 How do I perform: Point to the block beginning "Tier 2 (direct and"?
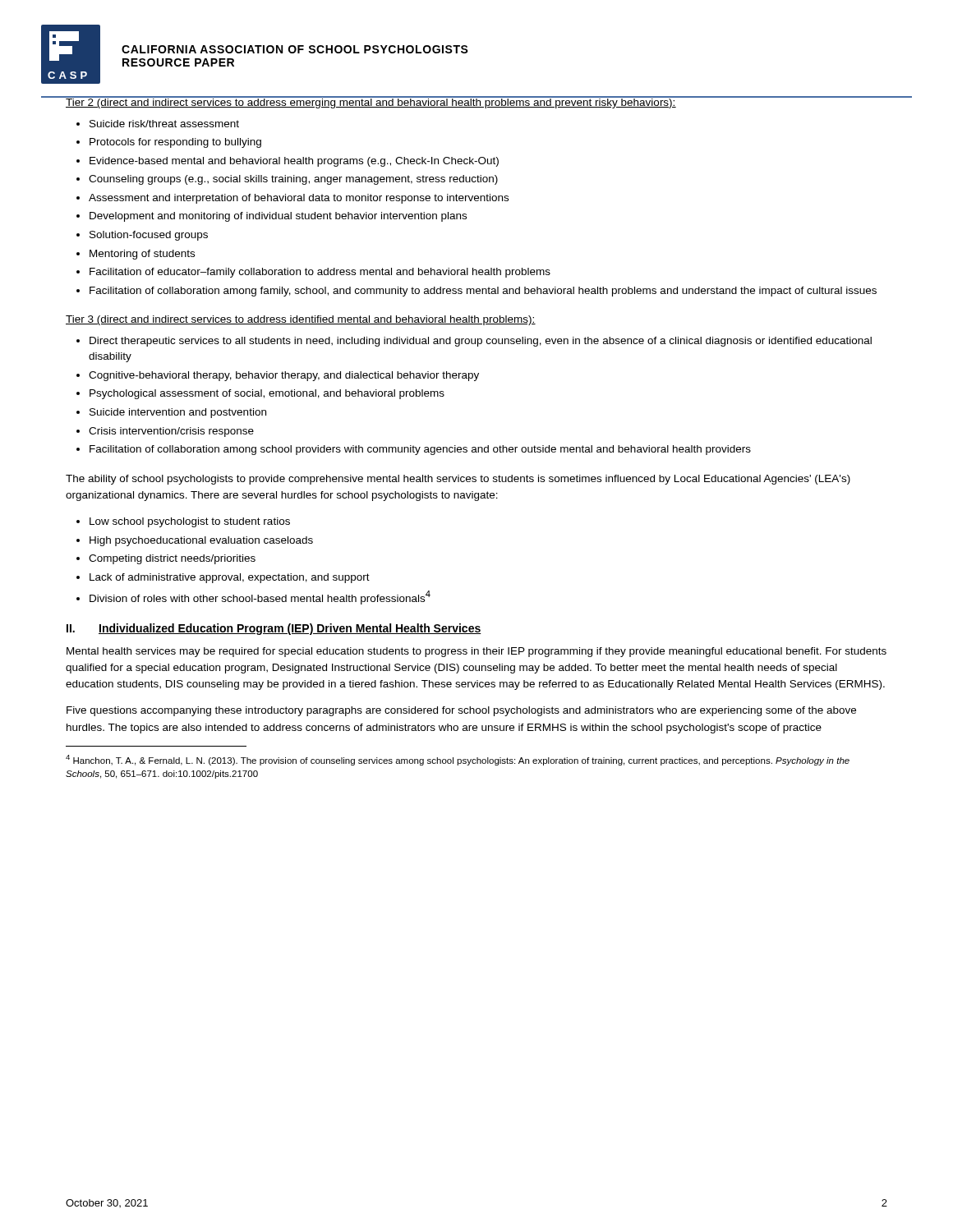(371, 102)
